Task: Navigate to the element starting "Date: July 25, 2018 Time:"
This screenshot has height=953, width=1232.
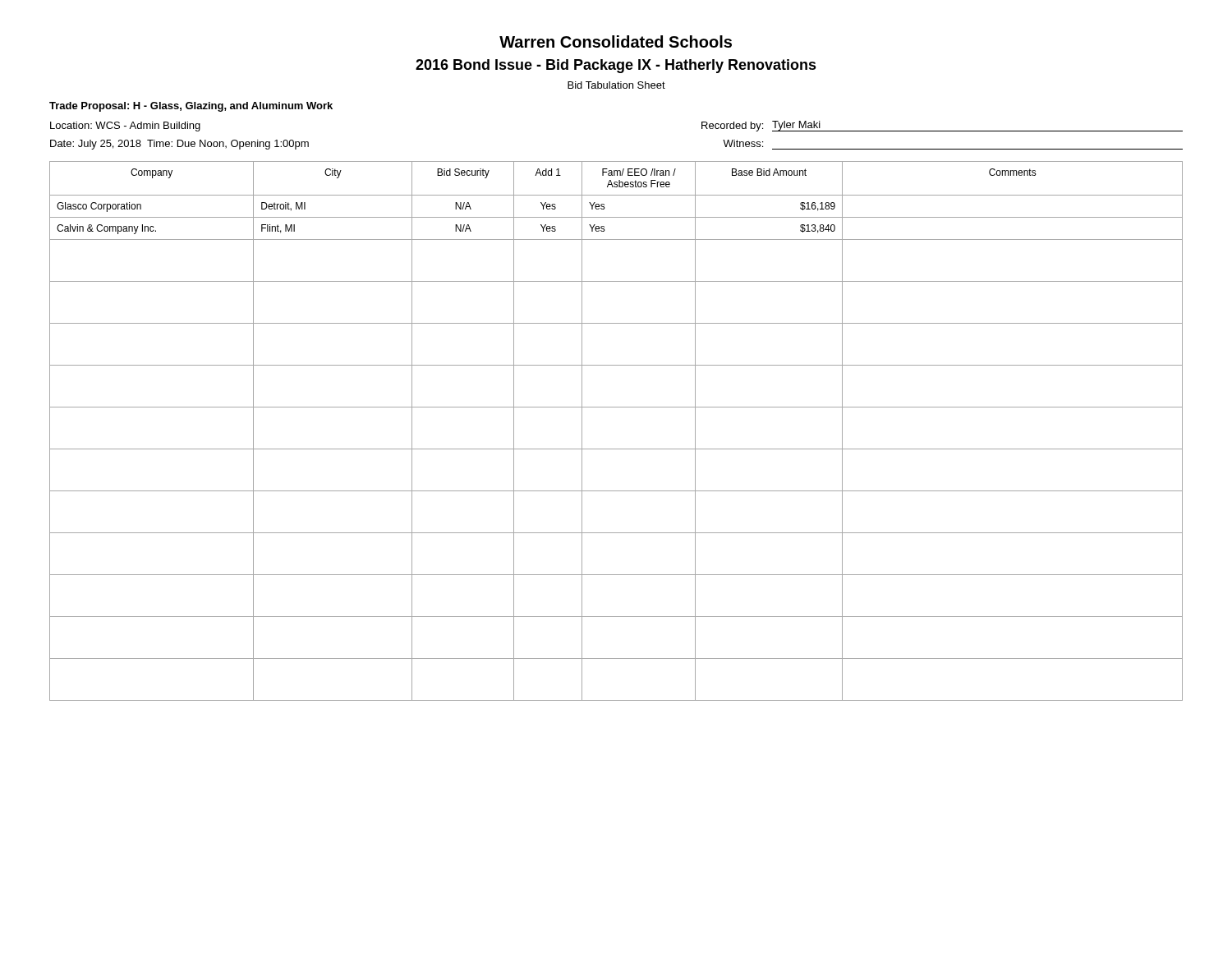Action: pos(179,143)
